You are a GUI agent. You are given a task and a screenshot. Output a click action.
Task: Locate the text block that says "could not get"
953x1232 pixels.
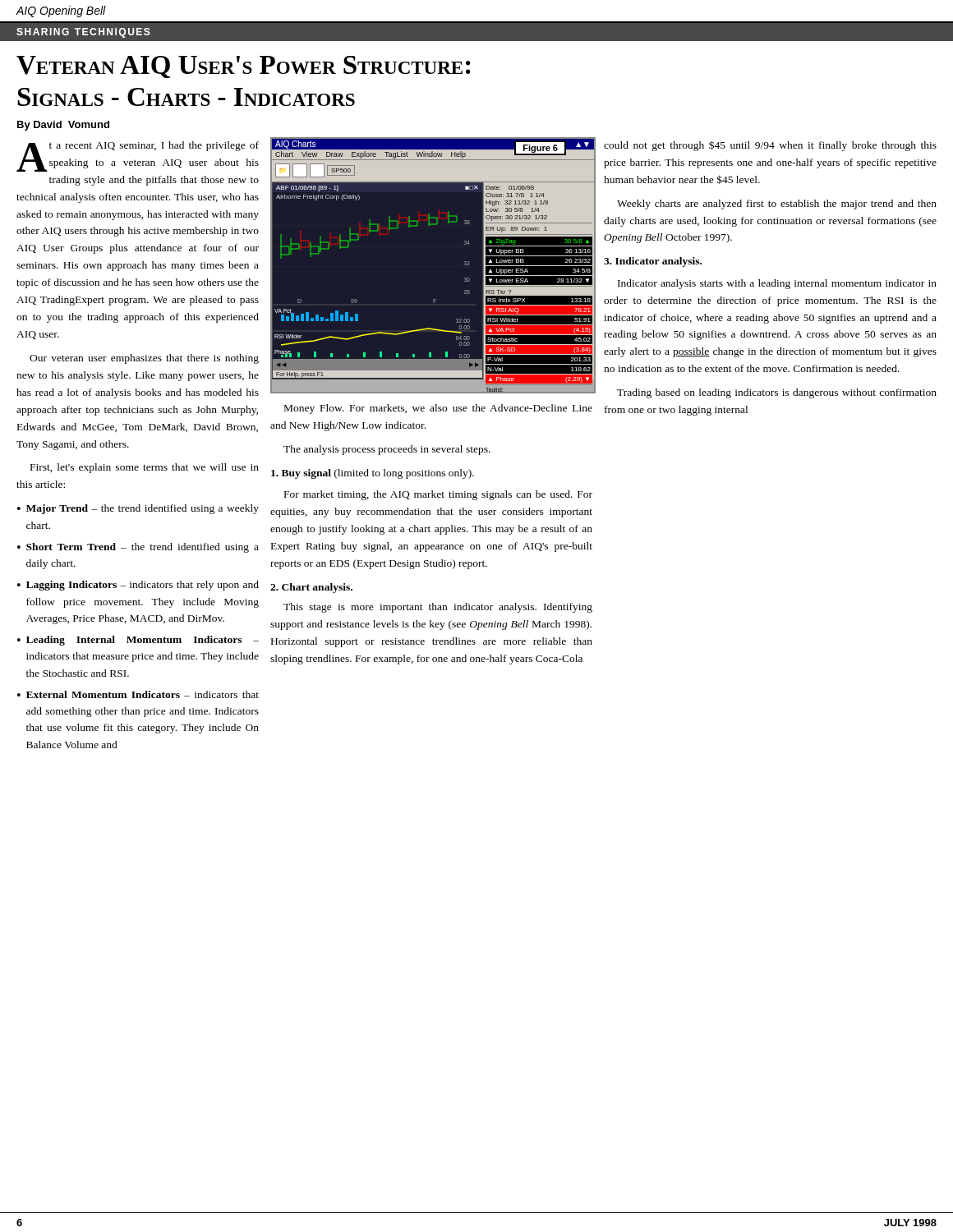point(770,192)
